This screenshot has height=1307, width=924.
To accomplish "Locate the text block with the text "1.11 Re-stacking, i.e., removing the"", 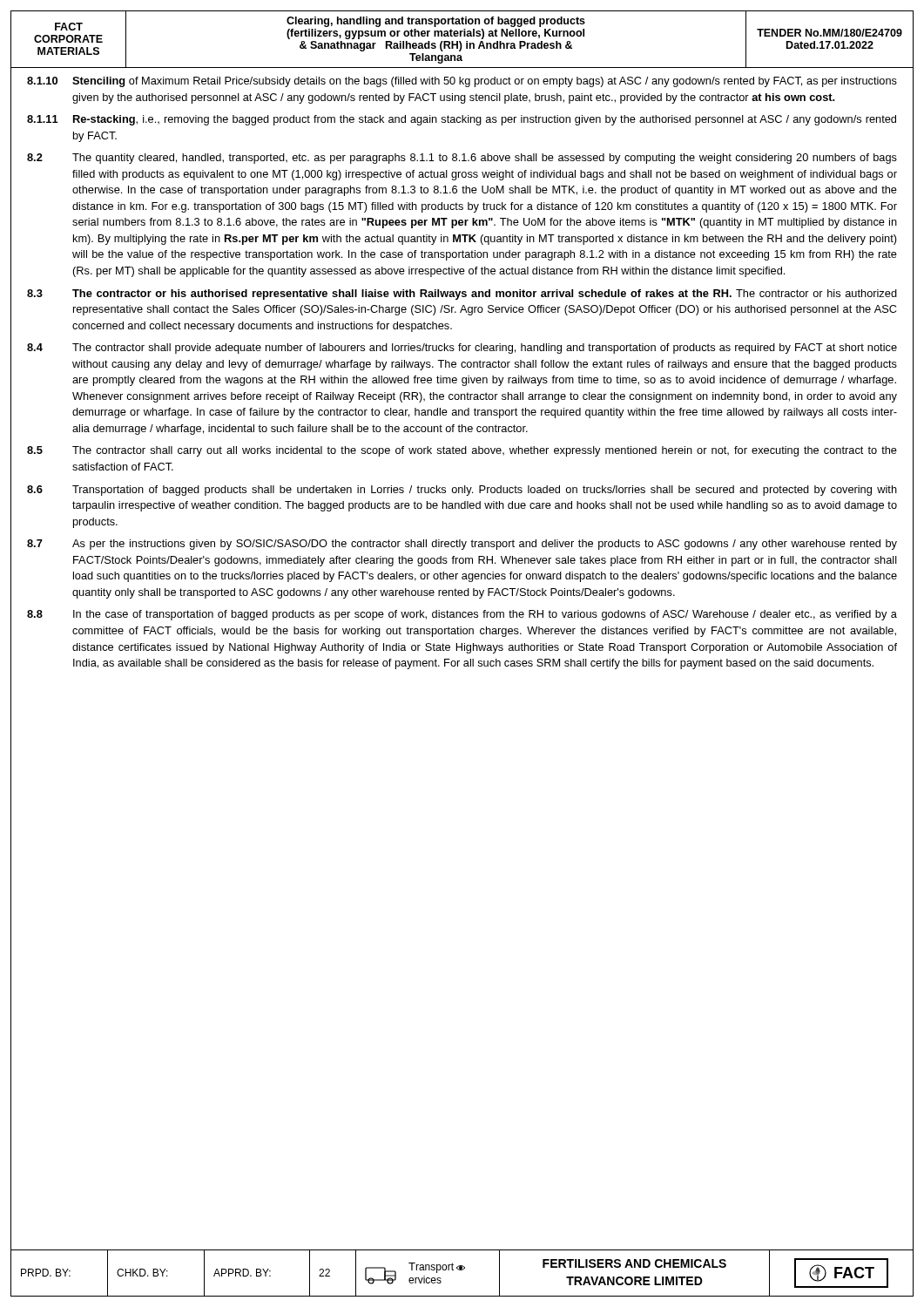I will [462, 128].
